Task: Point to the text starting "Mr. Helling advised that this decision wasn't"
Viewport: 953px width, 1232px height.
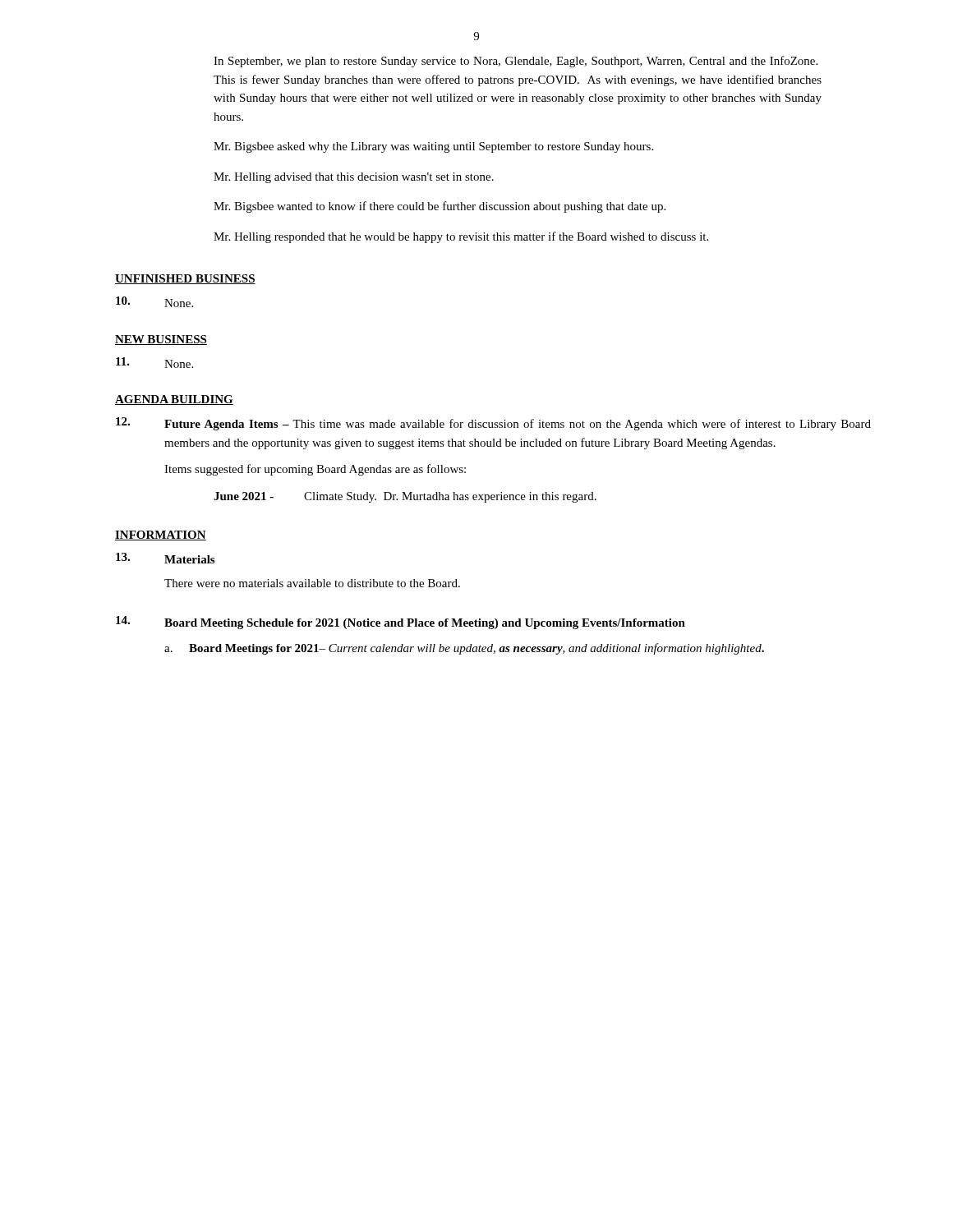Action: [x=354, y=176]
